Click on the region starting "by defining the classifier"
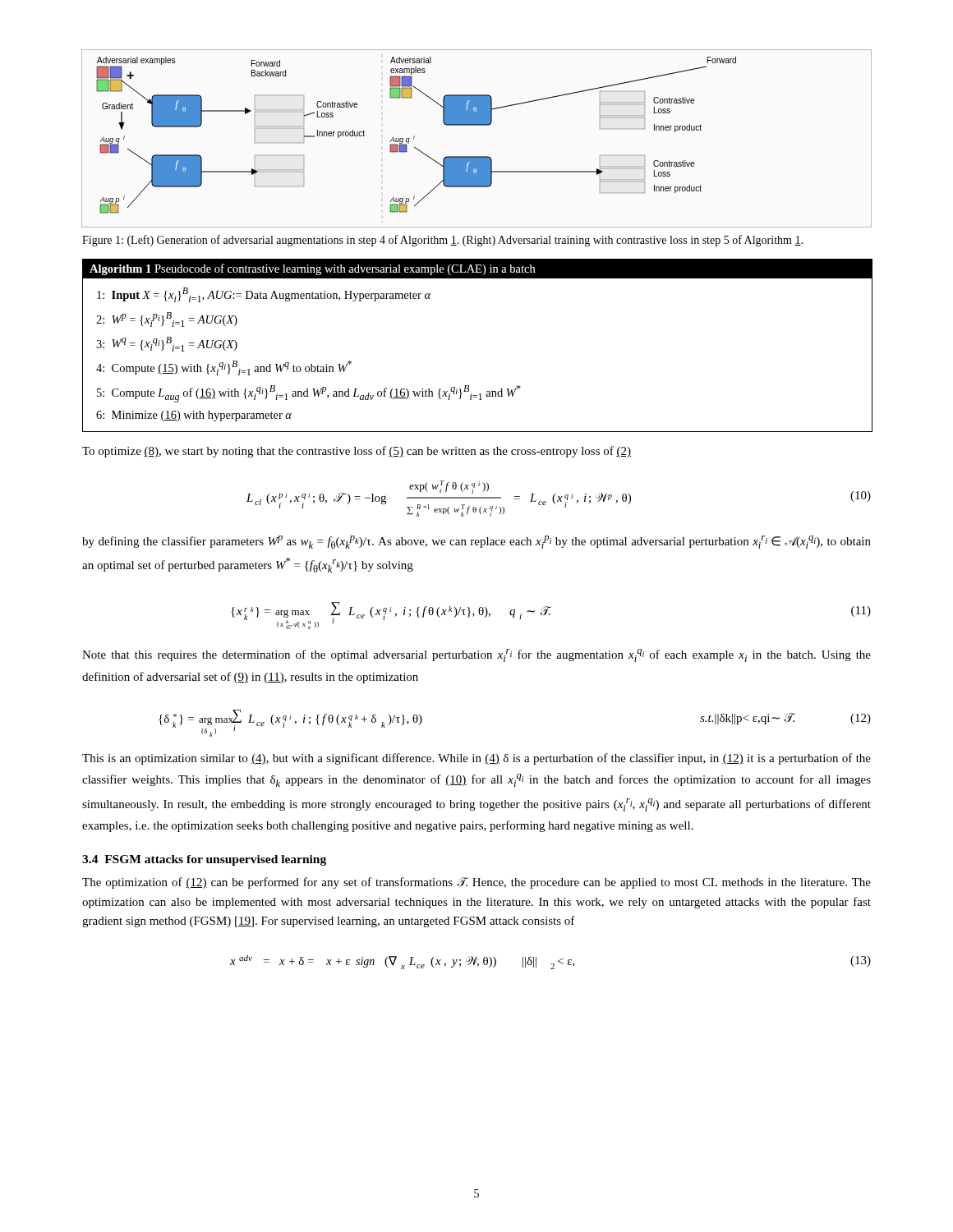This screenshot has height=1232, width=953. (476, 553)
